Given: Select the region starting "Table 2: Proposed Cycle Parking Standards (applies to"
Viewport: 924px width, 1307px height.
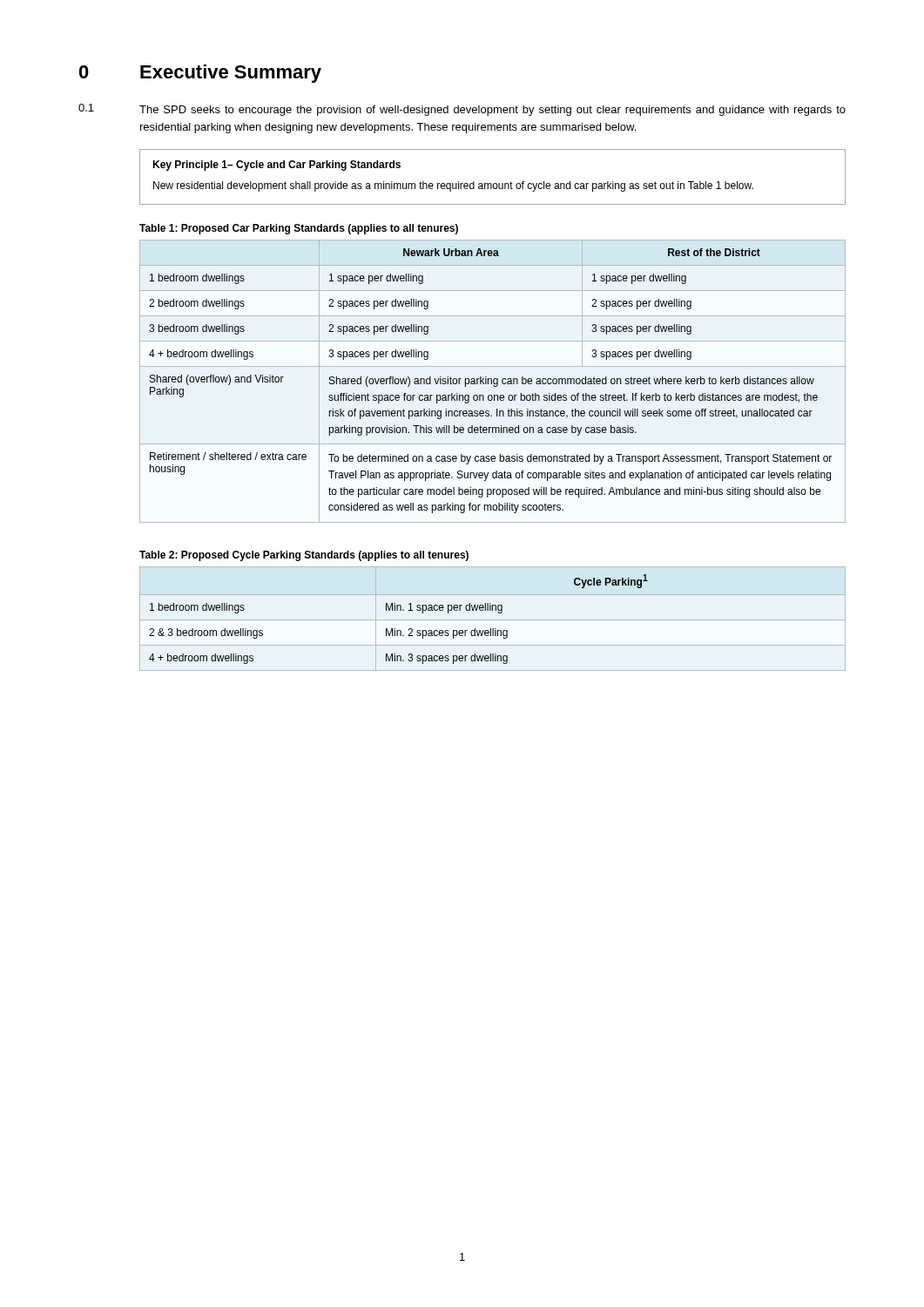Looking at the screenshot, I should [304, 555].
